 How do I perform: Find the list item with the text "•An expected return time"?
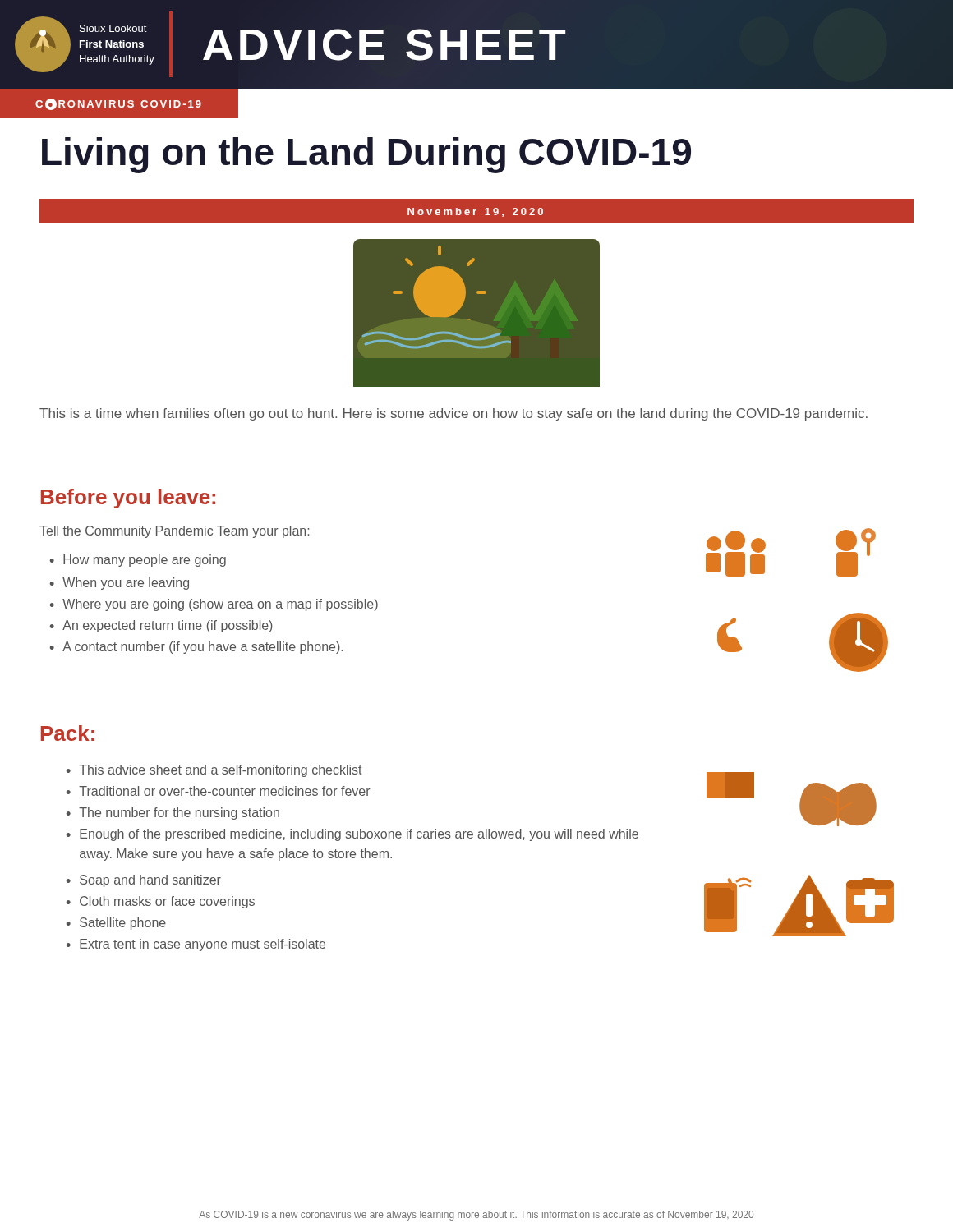tap(161, 627)
